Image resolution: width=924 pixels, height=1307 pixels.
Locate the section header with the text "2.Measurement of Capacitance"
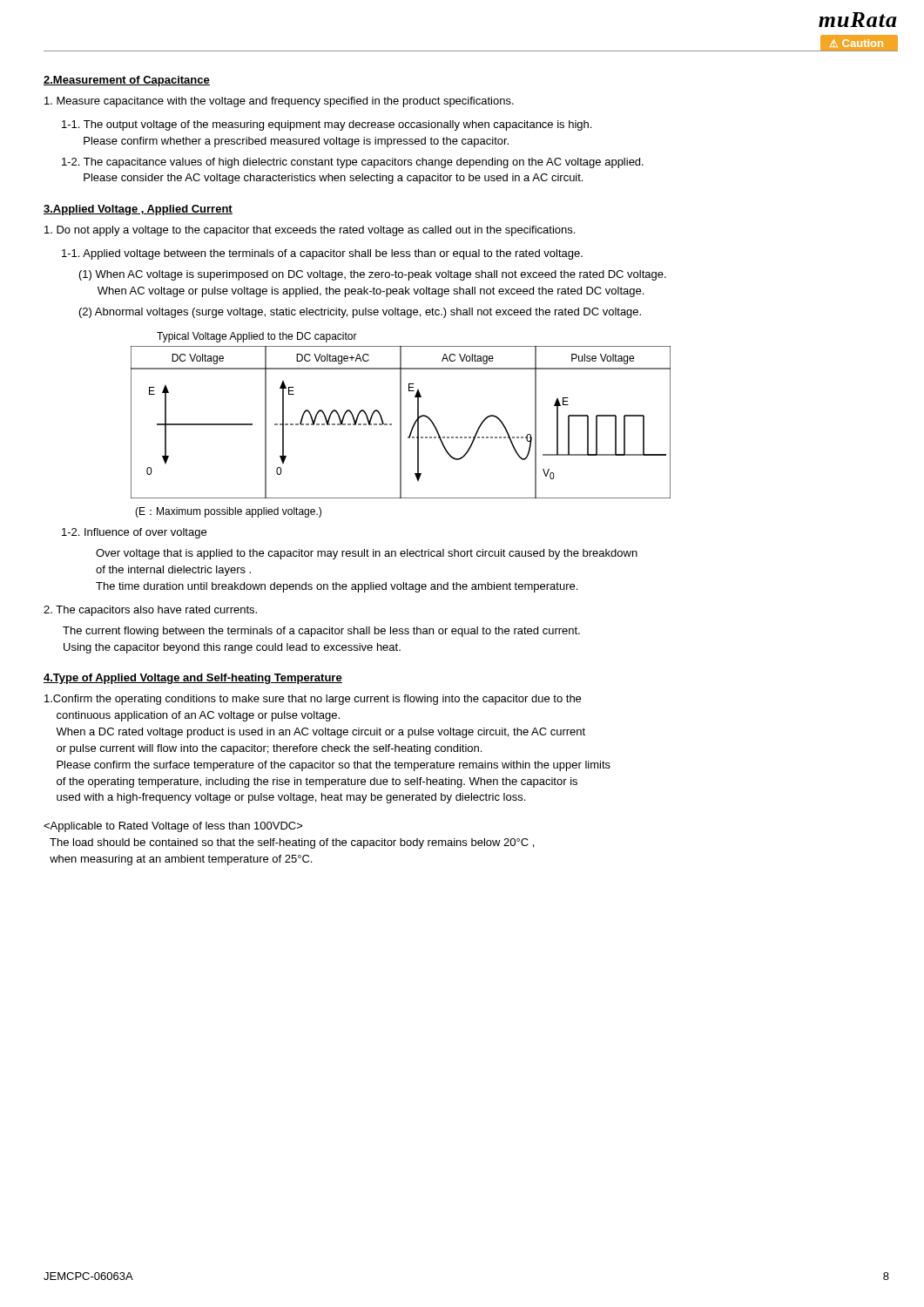tap(127, 80)
